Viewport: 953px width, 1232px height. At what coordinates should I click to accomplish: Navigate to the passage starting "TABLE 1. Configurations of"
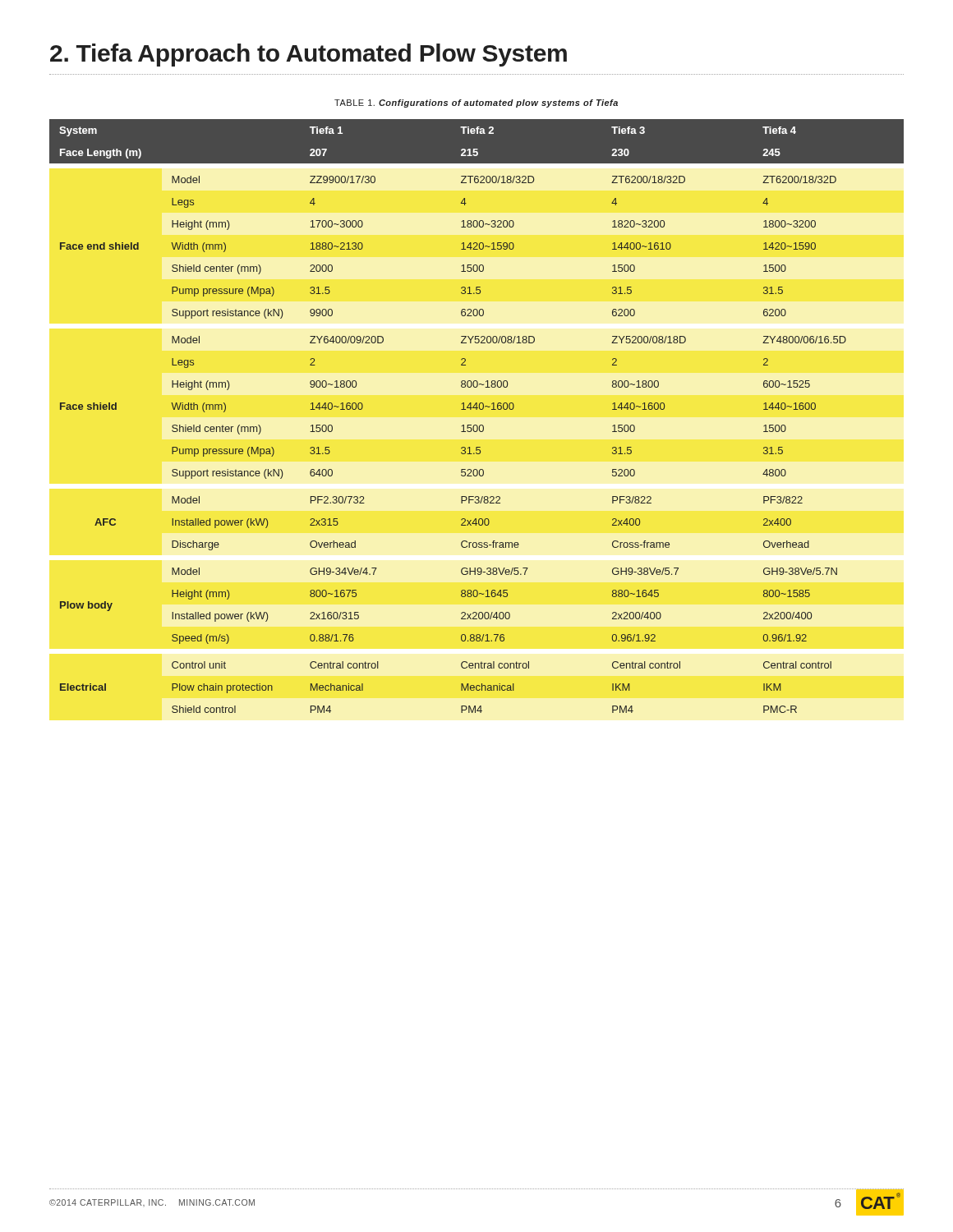pos(476,103)
